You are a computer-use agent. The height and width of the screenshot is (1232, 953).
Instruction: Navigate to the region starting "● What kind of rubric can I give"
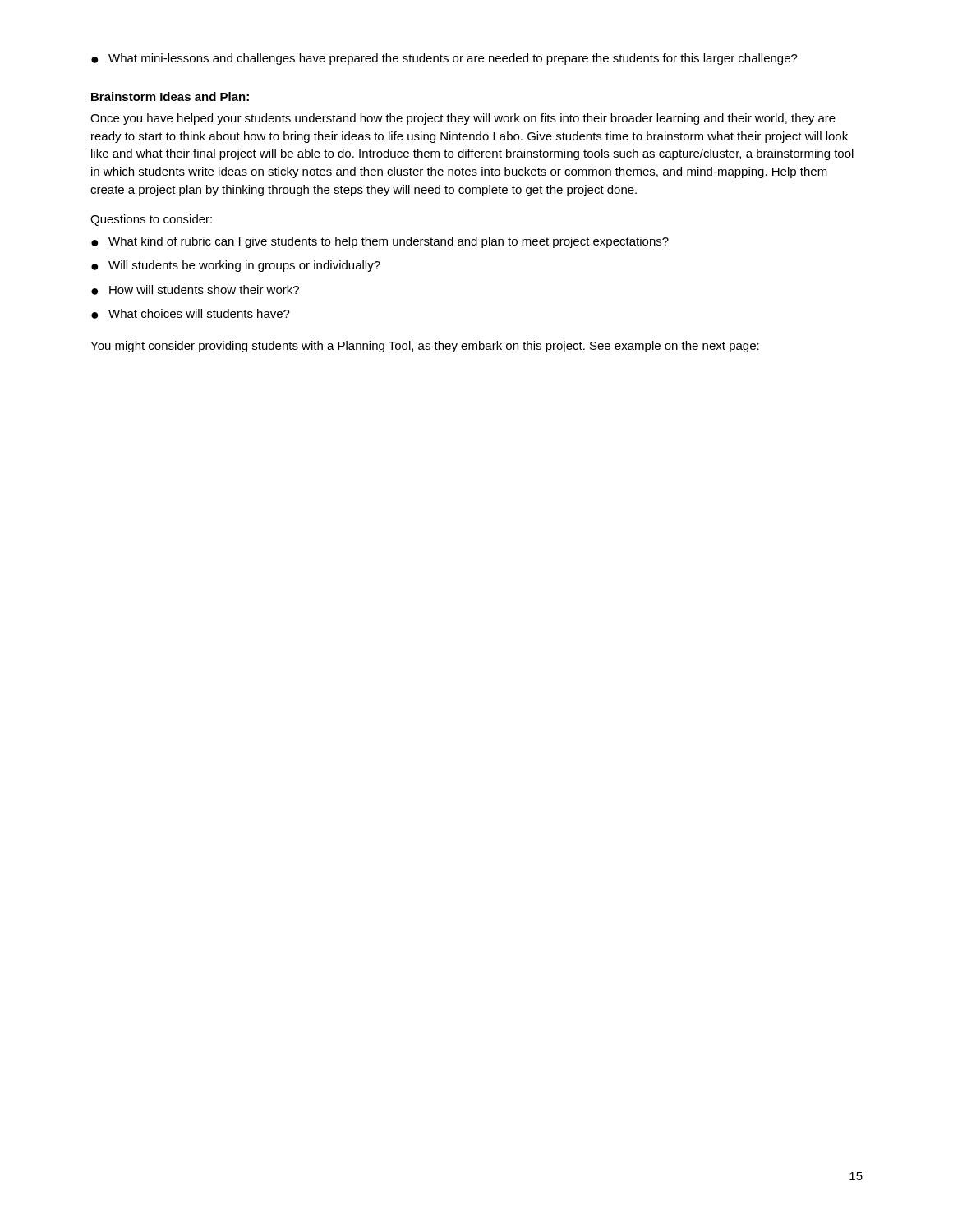tap(476, 243)
